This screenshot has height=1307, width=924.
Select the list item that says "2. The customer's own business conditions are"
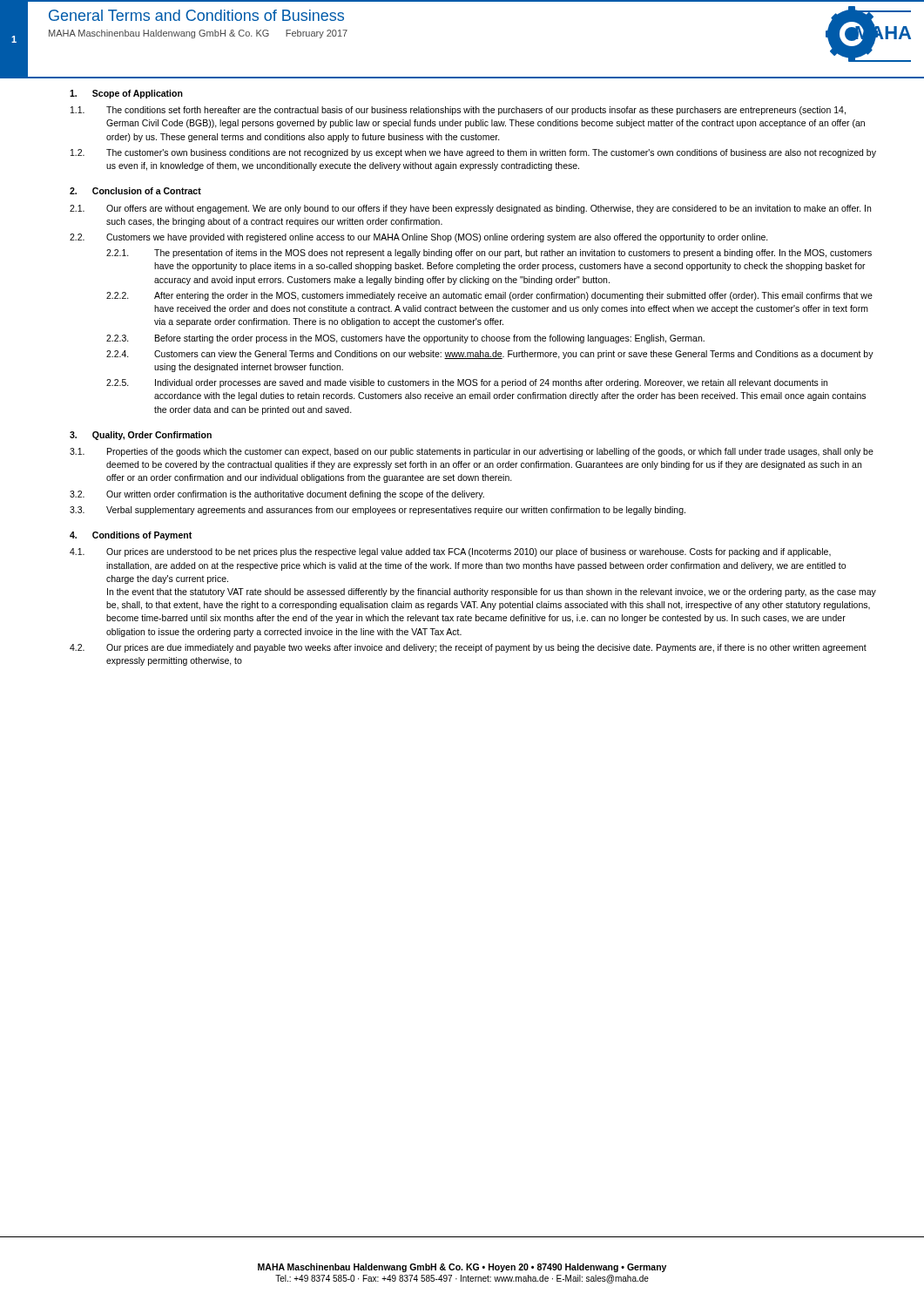point(473,160)
